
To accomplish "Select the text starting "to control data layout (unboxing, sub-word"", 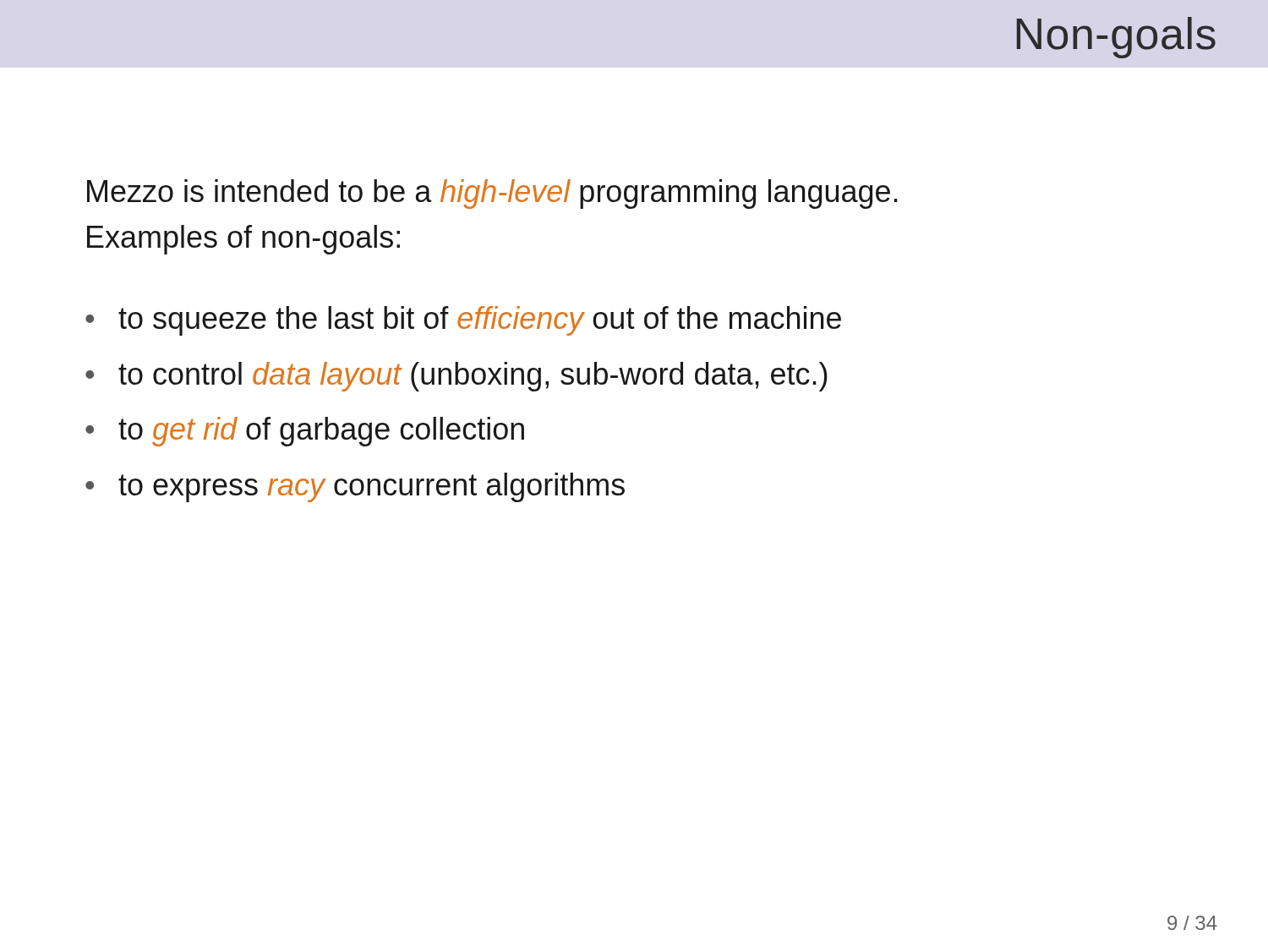I will pos(474,374).
